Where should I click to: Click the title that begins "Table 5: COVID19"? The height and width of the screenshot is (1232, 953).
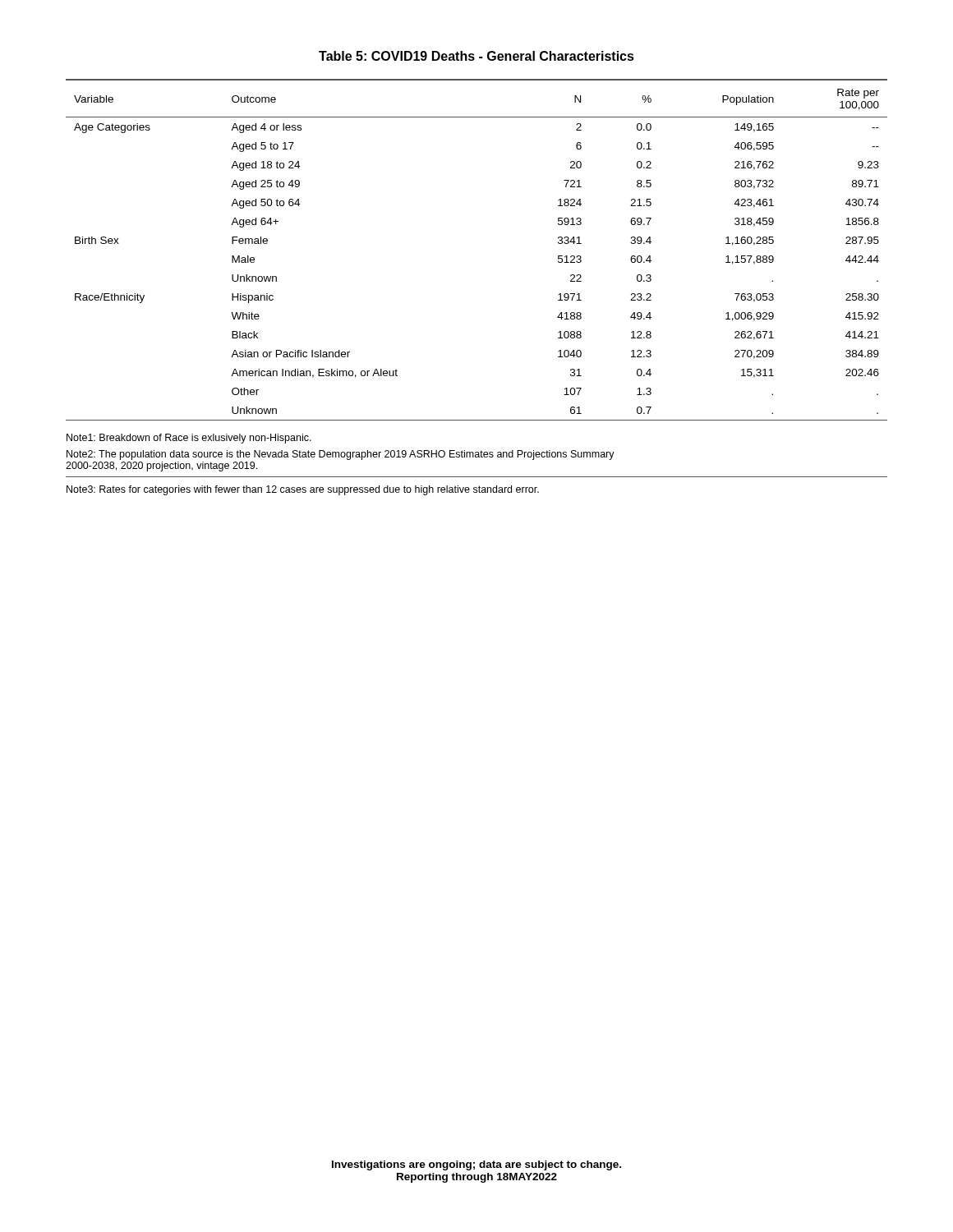[x=476, y=56]
